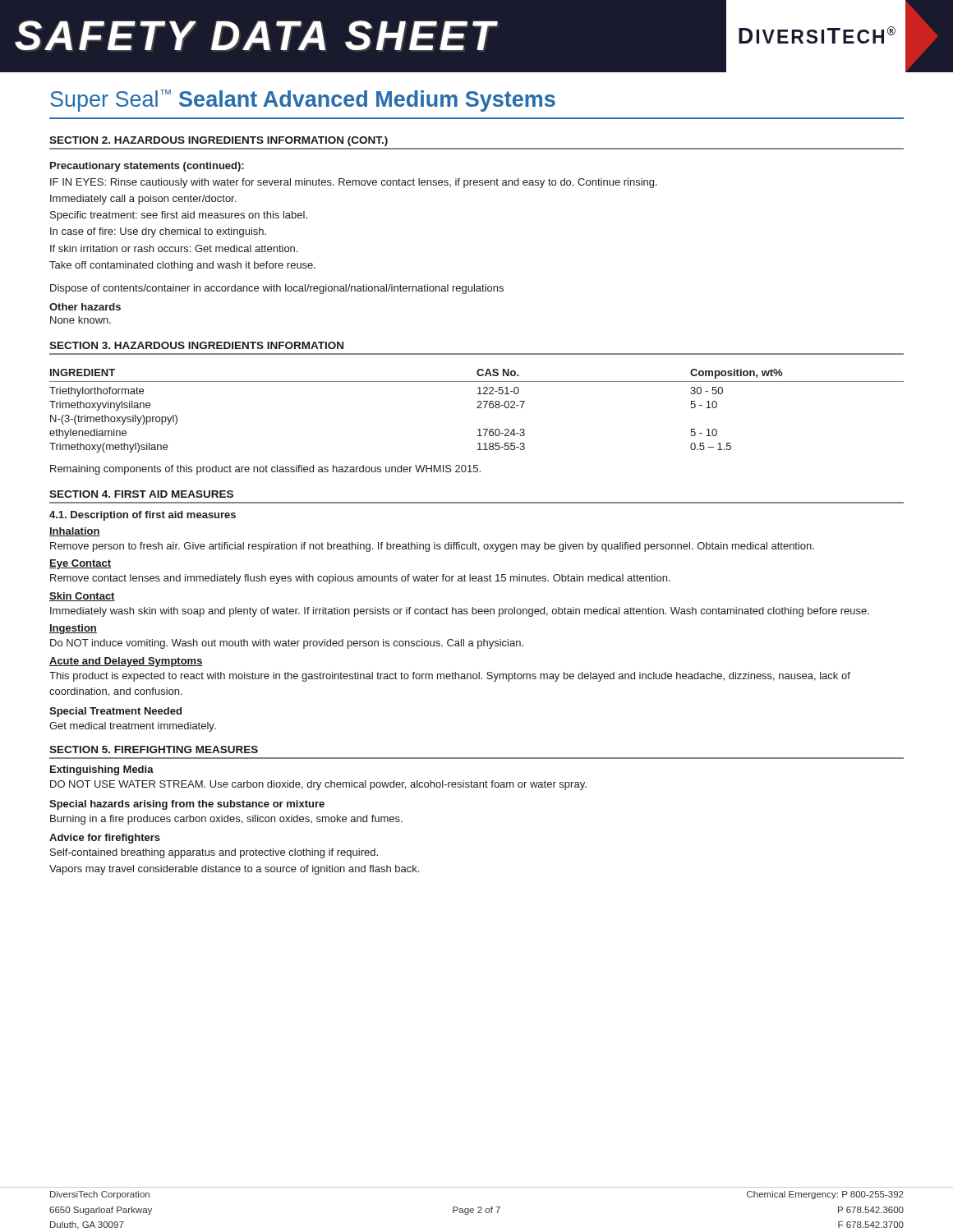Select the text block with the text "Ingestion Do NOT"
Screen dimensions: 1232x953
tap(476, 637)
